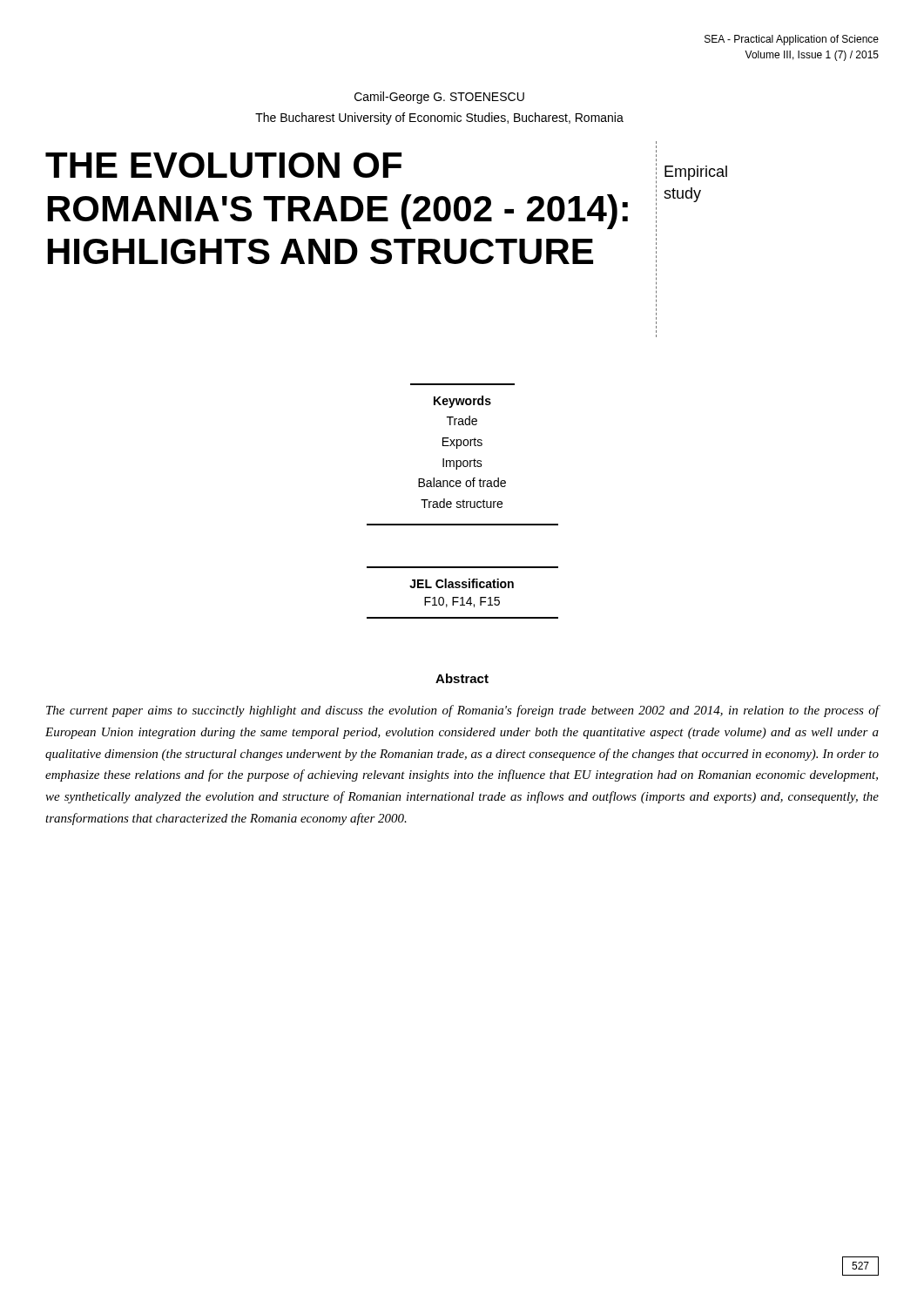Find the passage starting "THE EVOLUTION OF ROMANIA'S TRADE (2002 - 2014):"
Viewport: 924px width, 1307px height.
tap(350, 209)
